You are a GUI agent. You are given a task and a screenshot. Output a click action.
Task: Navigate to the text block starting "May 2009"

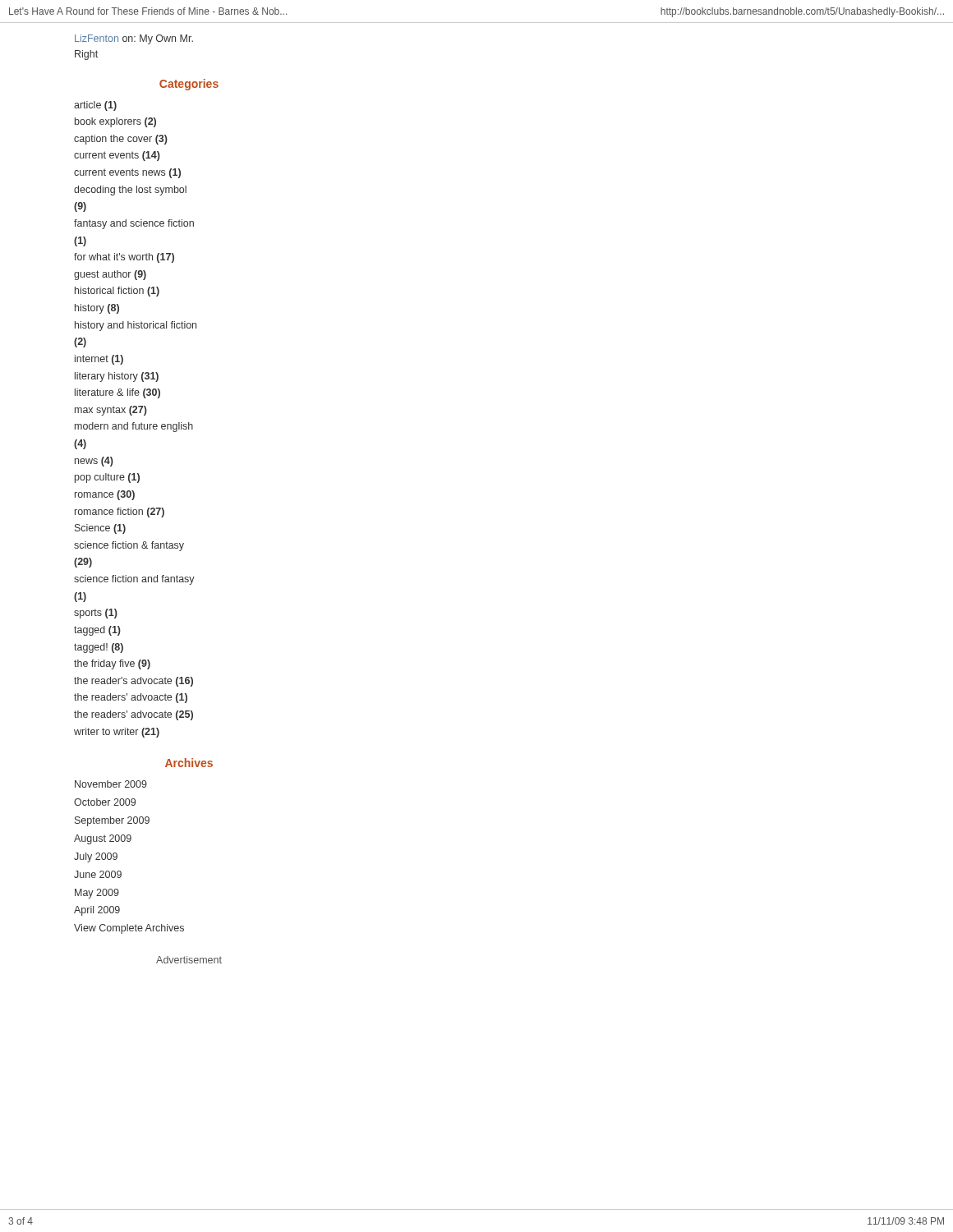[x=96, y=892]
